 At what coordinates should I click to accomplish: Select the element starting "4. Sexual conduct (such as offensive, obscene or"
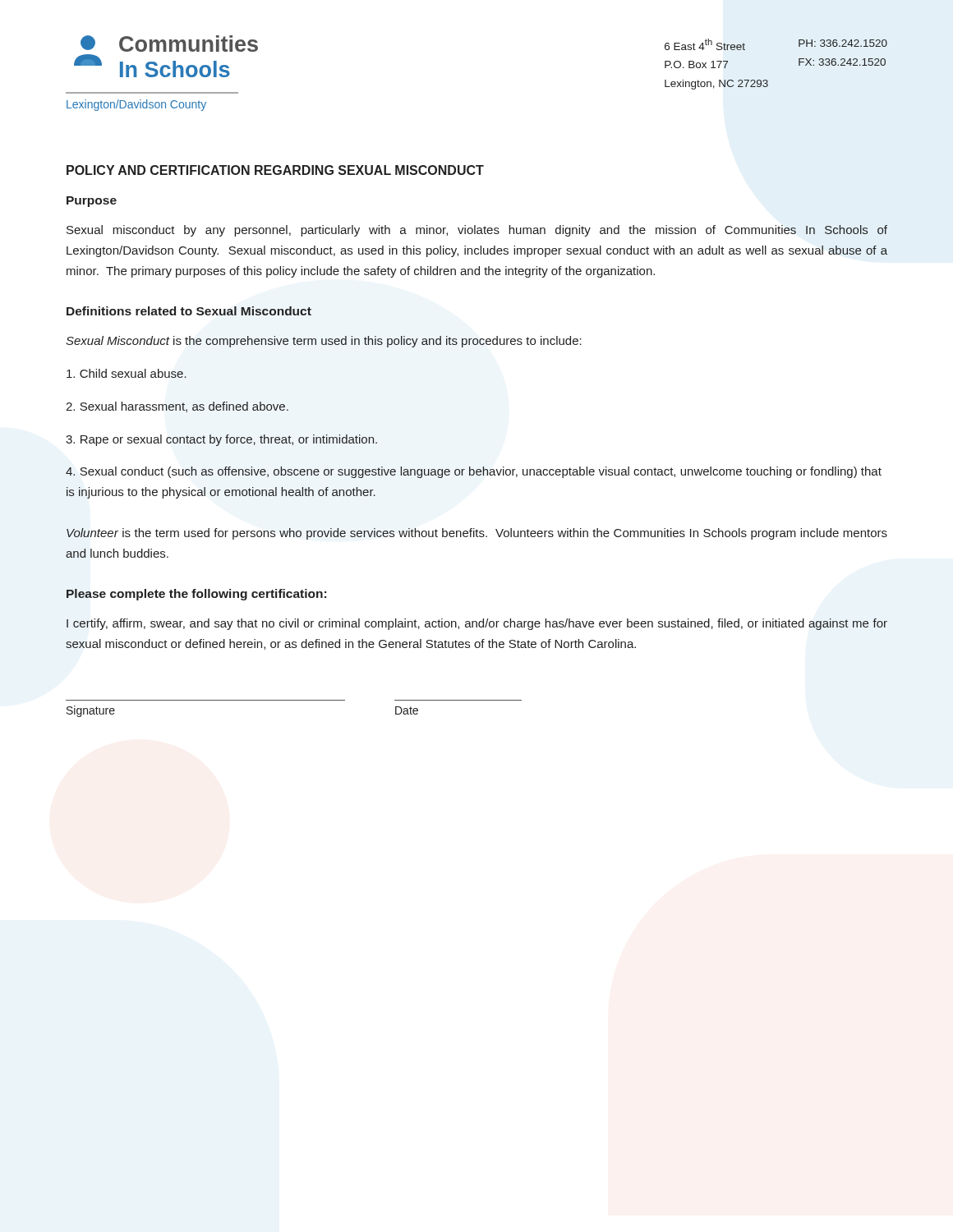[476, 482]
